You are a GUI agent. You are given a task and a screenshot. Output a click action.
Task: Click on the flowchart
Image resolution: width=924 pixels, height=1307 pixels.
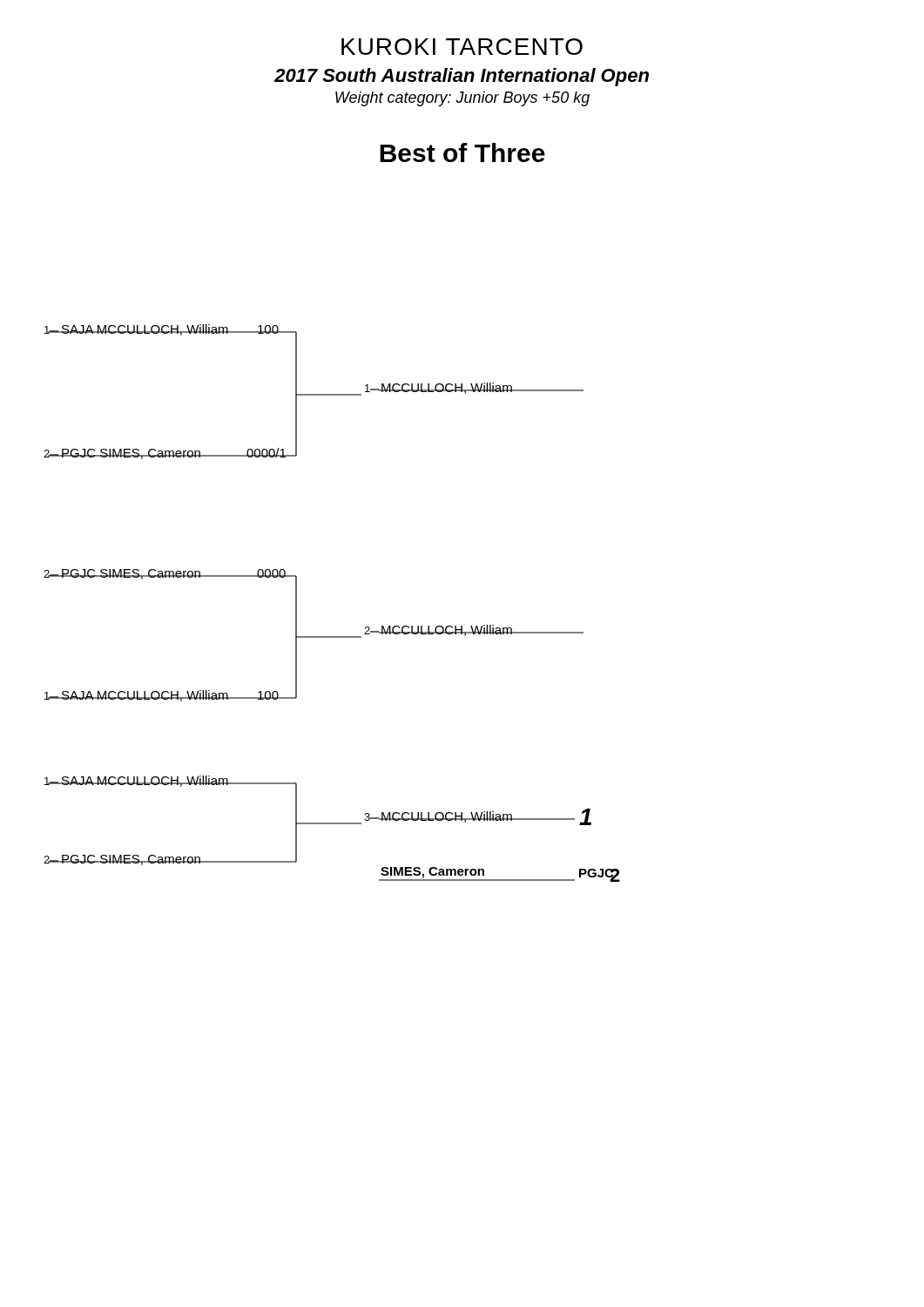(462, 553)
